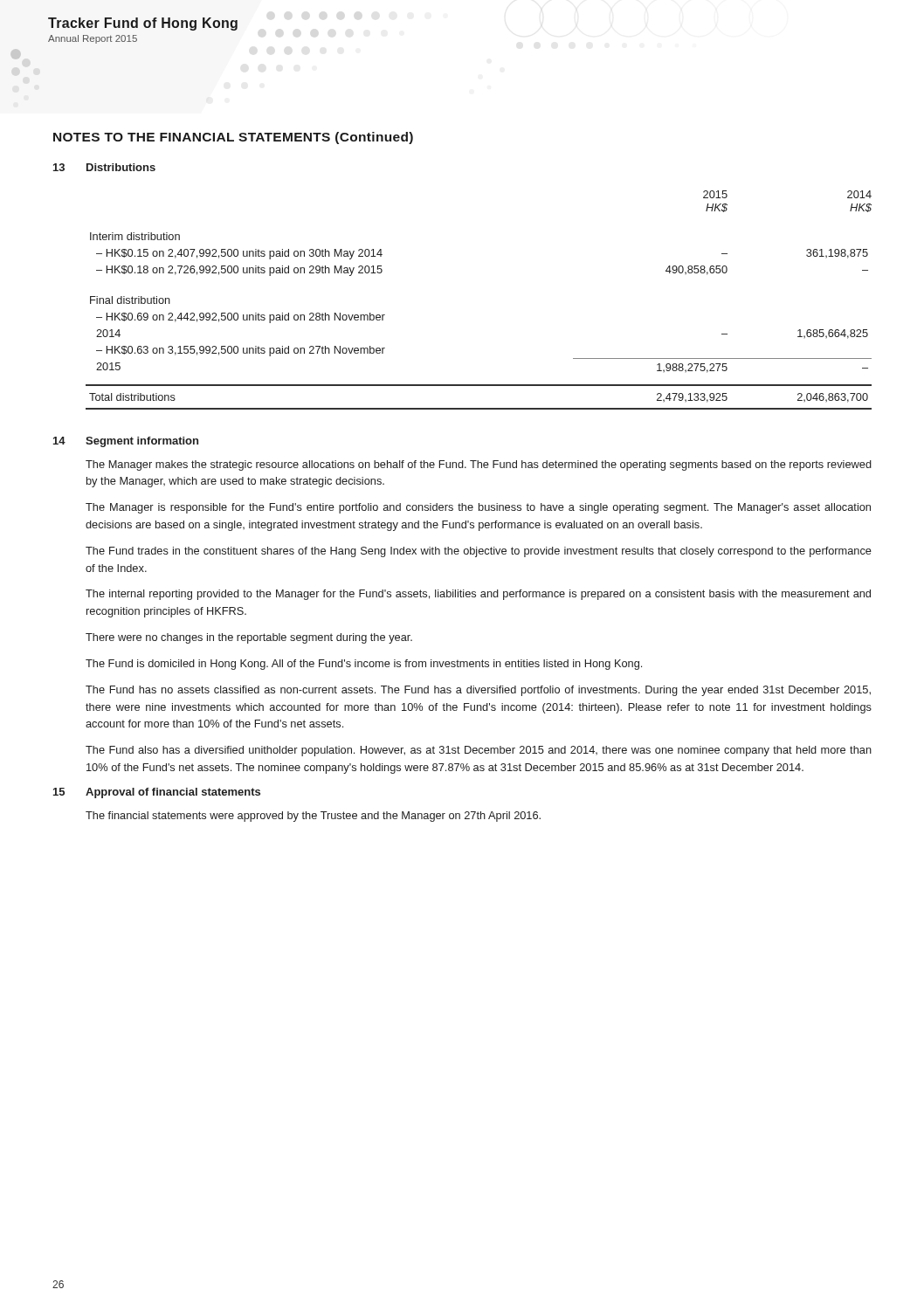924x1310 pixels.
Task: Point to the block starting "15 Approval of financial statements"
Action: point(157,792)
